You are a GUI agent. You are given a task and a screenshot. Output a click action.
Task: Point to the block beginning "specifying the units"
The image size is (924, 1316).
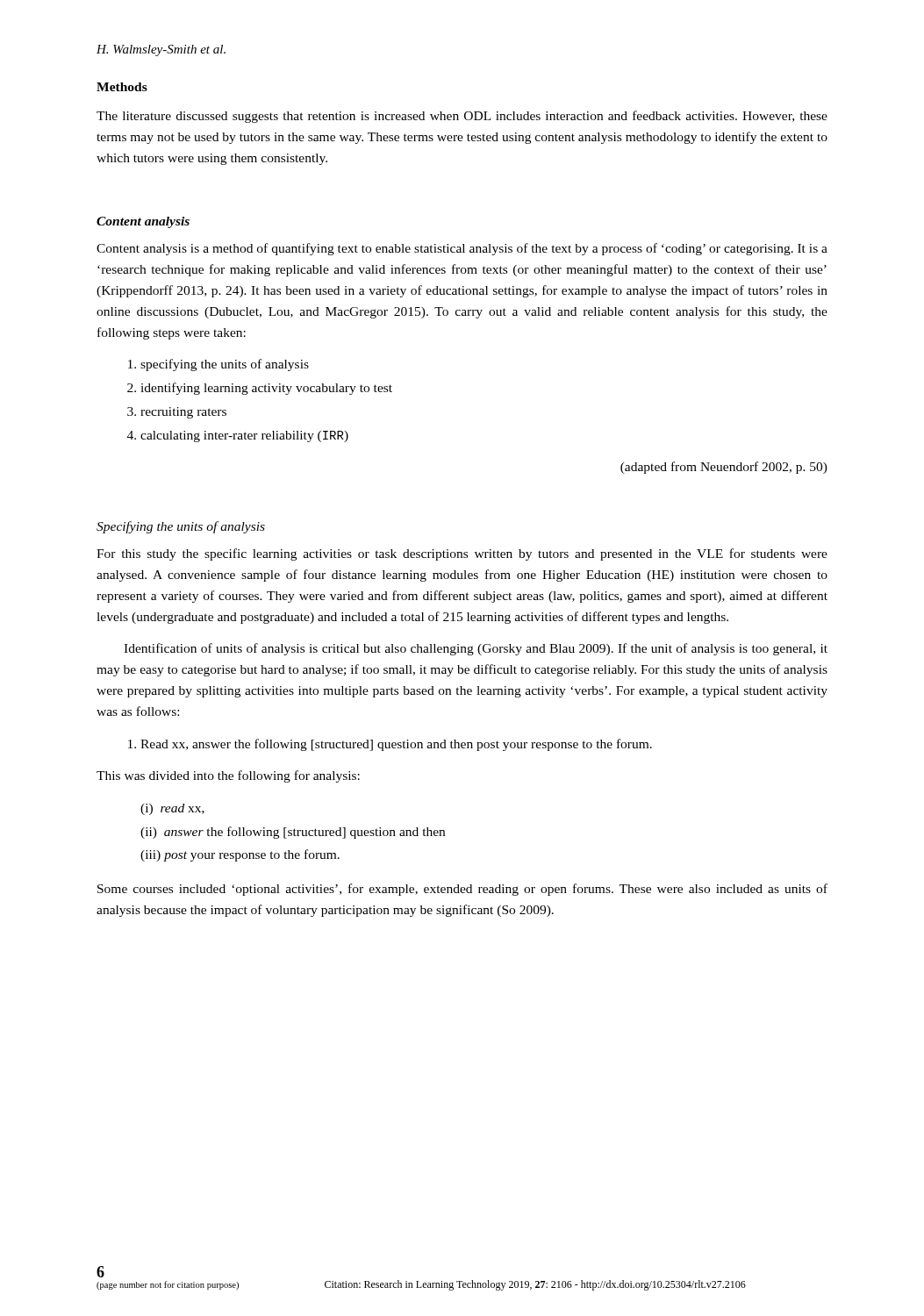point(218,365)
